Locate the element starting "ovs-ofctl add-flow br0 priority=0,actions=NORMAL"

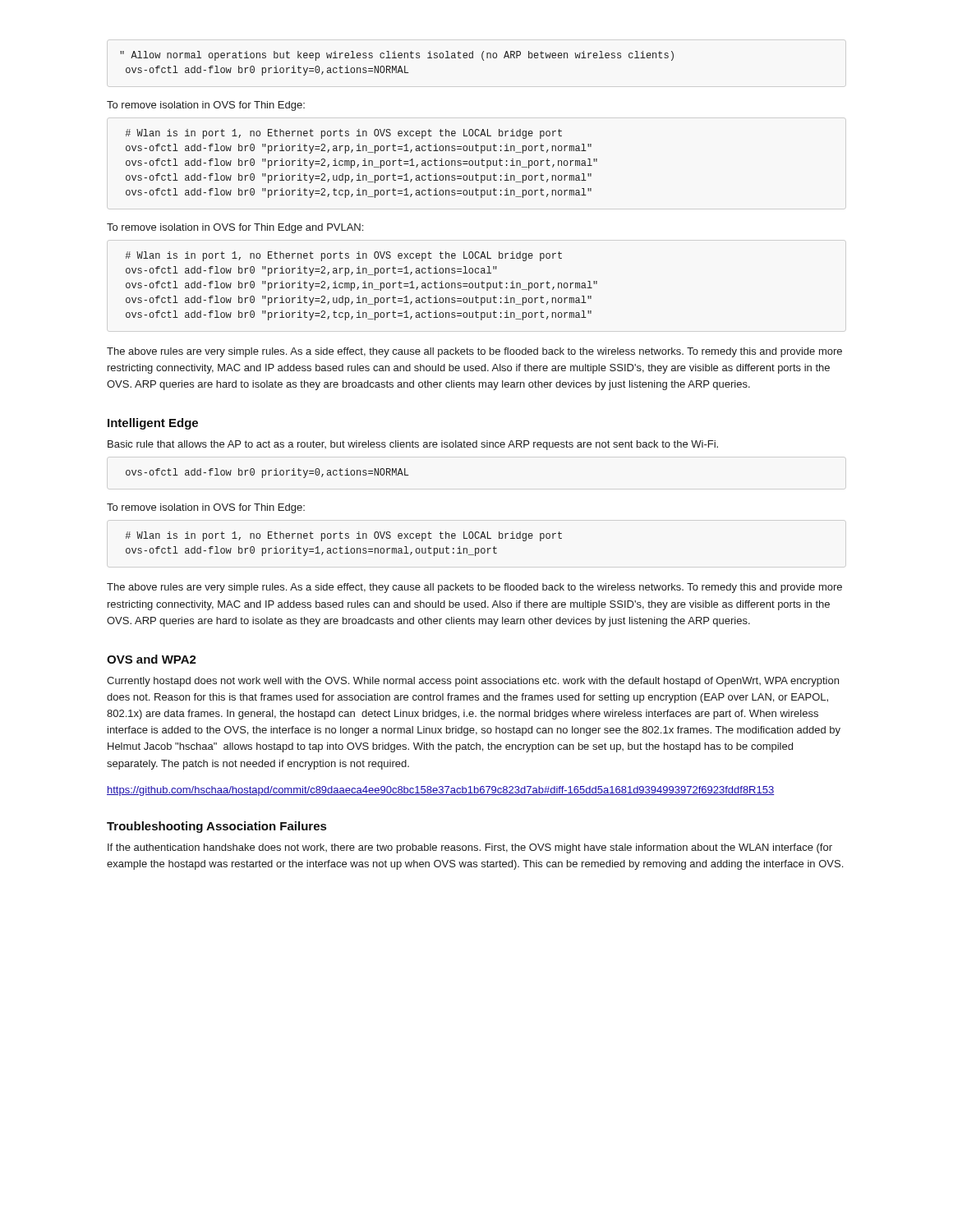coord(267,473)
